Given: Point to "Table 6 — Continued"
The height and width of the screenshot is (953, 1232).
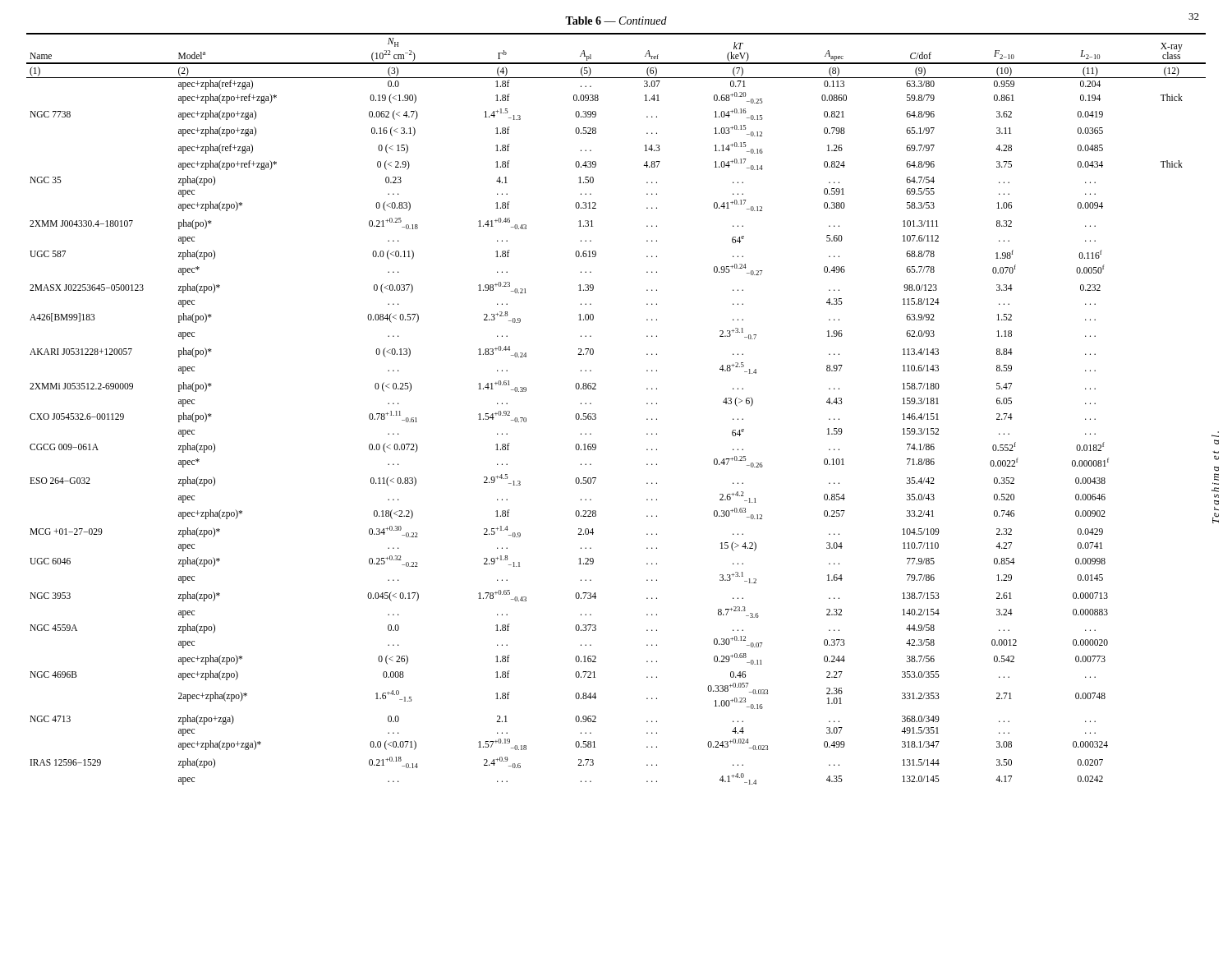Looking at the screenshot, I should pos(616,21).
